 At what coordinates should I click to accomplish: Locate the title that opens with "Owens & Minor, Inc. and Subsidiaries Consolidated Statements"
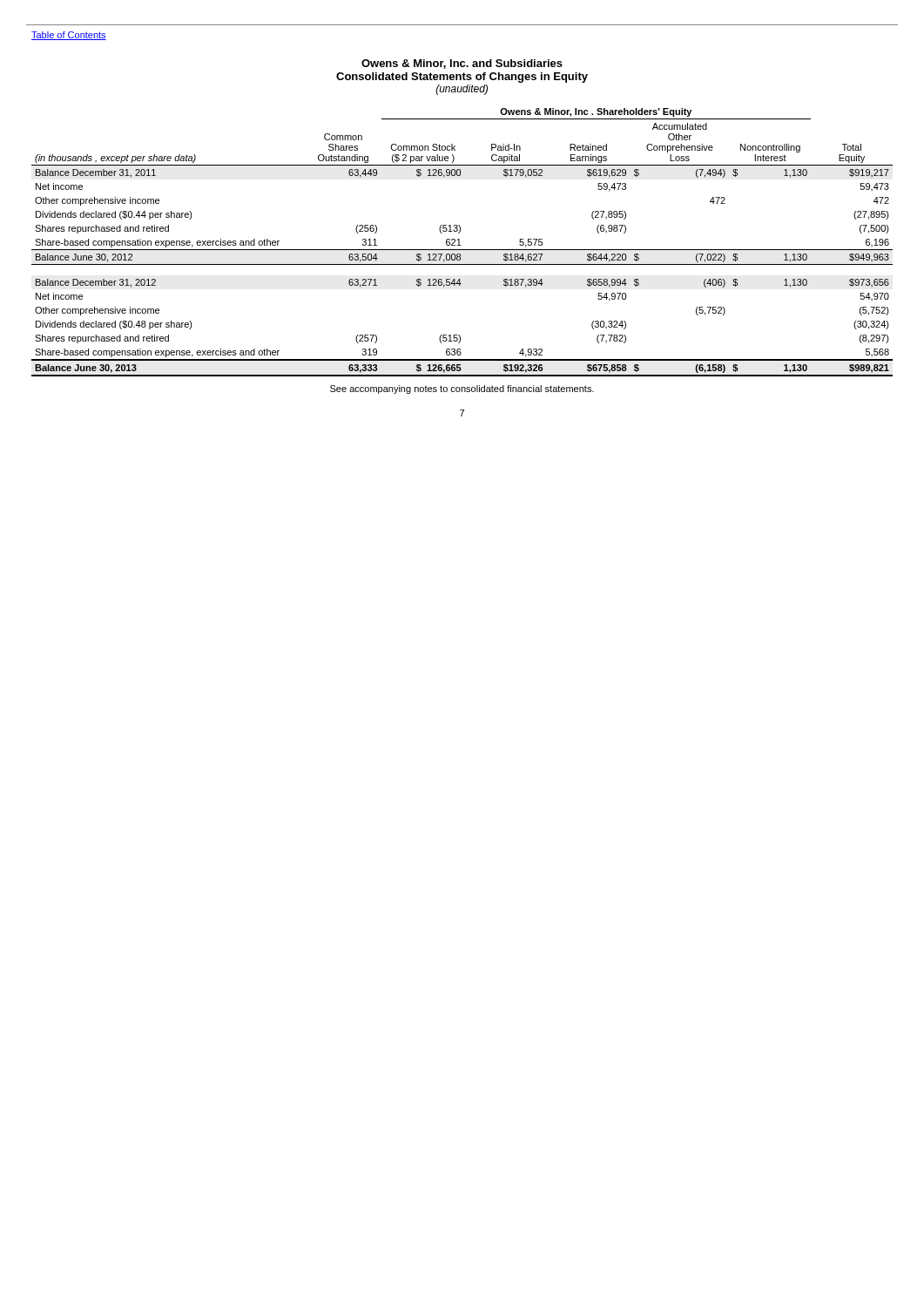click(x=462, y=76)
